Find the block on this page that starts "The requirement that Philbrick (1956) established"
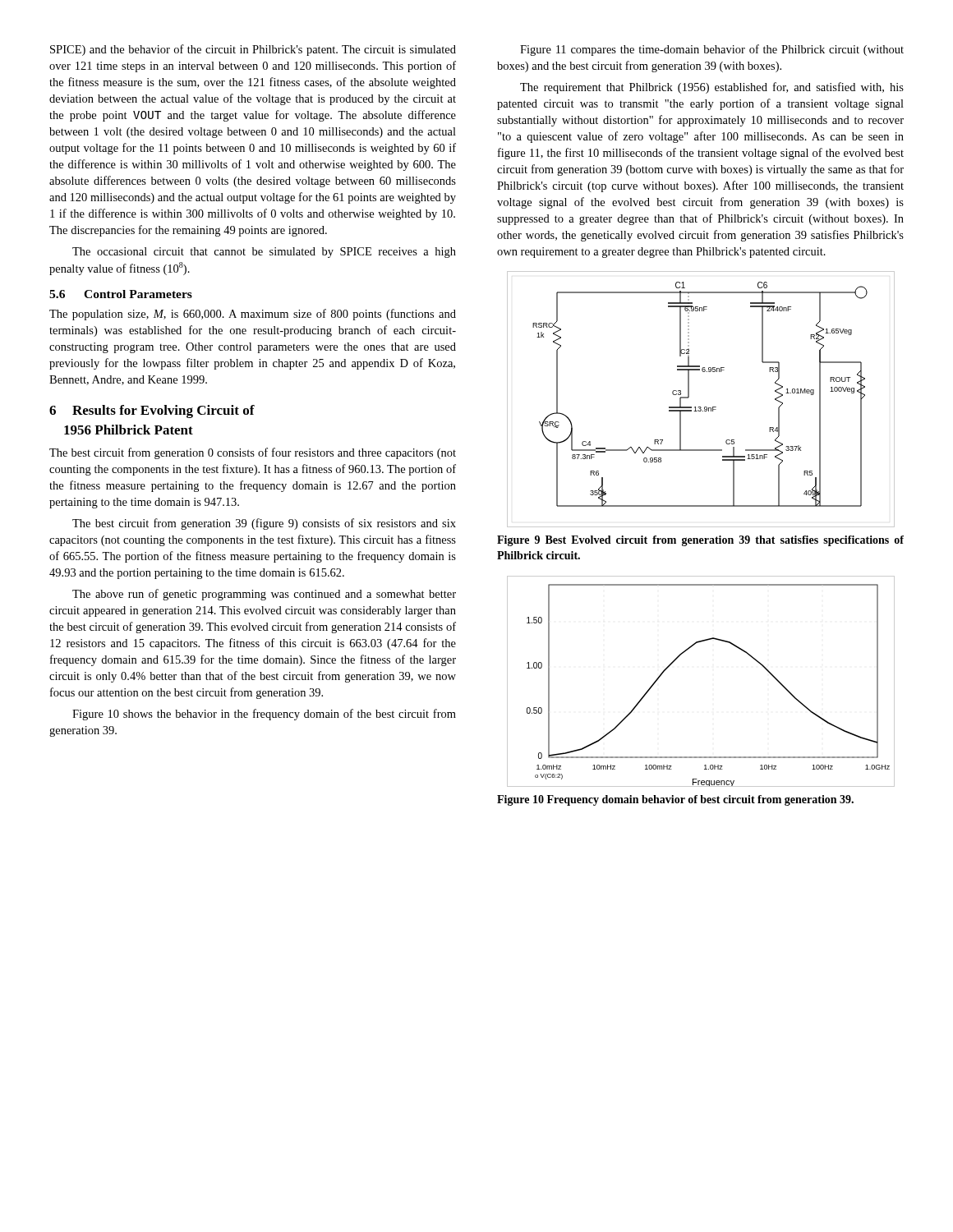The height and width of the screenshot is (1232, 953). (x=700, y=169)
